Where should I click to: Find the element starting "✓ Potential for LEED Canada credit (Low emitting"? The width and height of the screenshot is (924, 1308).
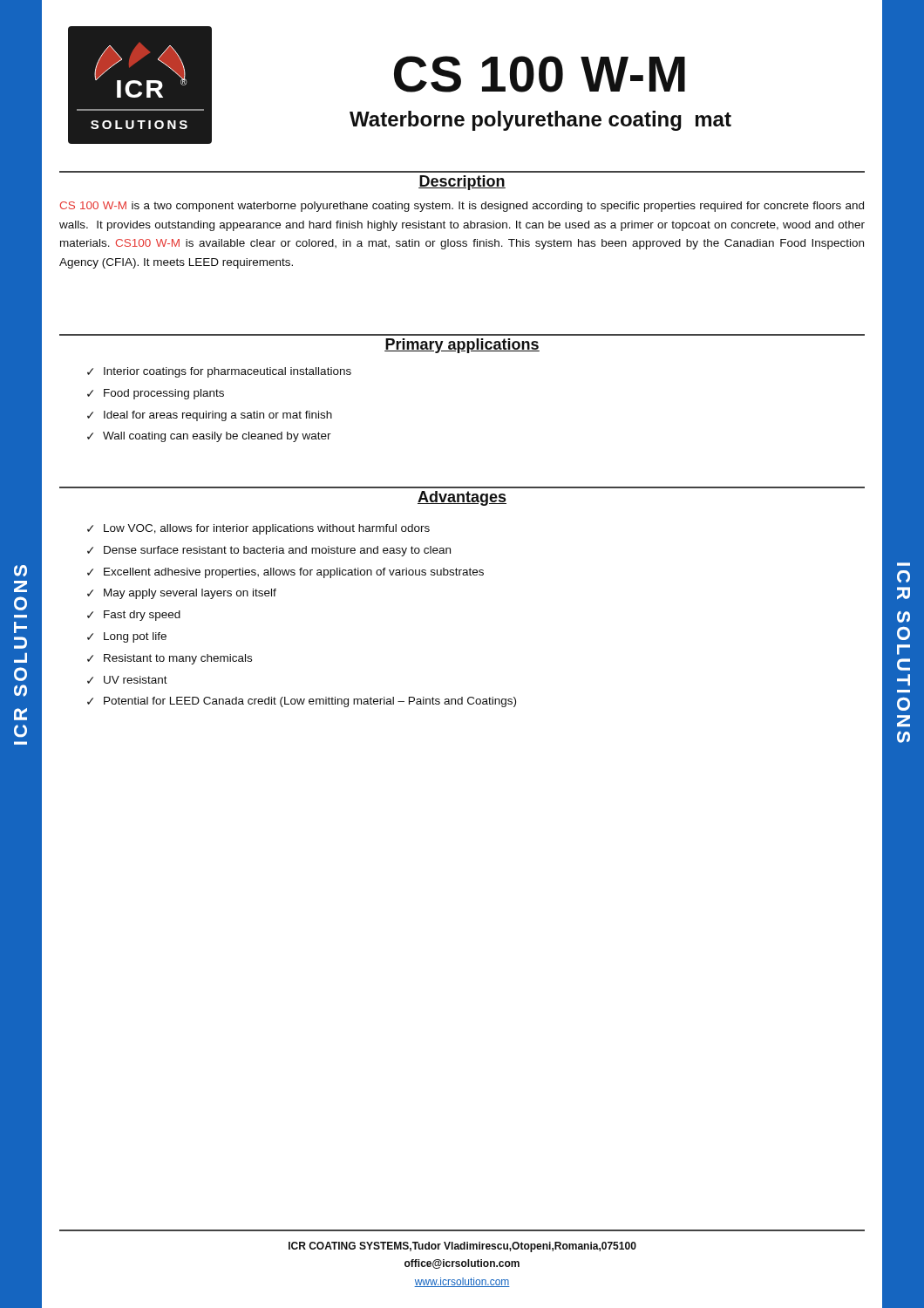click(x=301, y=702)
